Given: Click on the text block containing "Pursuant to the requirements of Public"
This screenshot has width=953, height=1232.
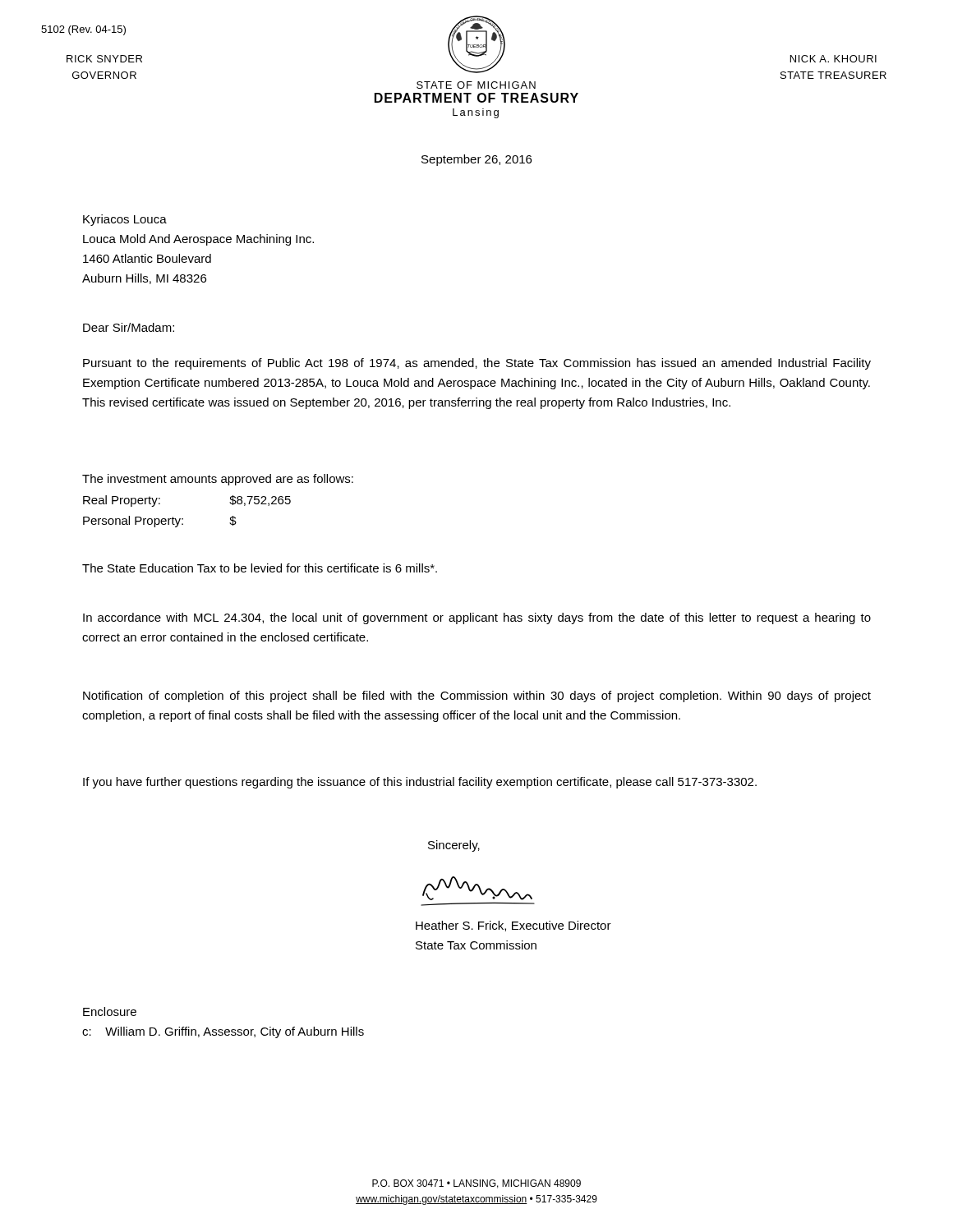Looking at the screenshot, I should click(476, 382).
